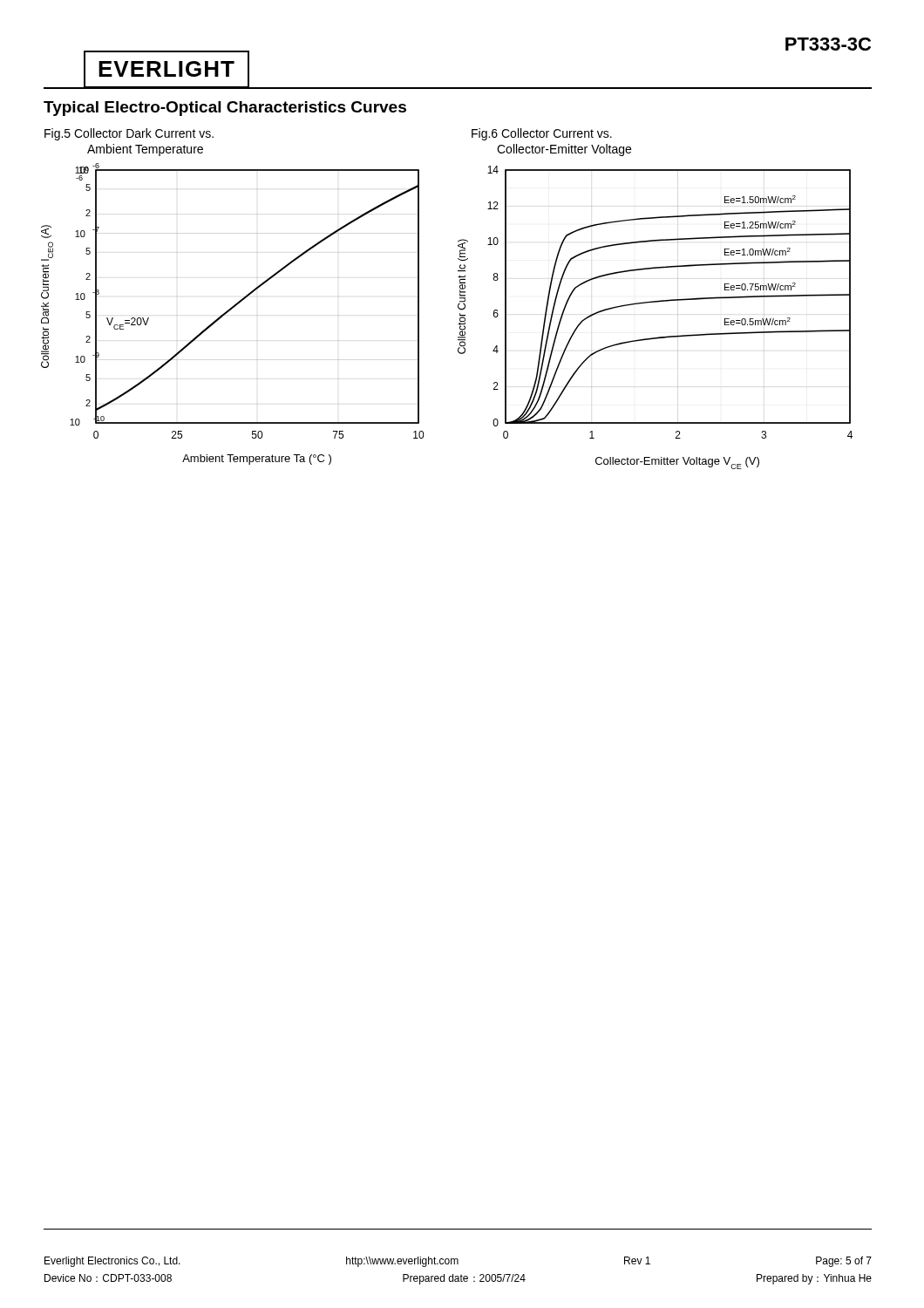The width and height of the screenshot is (924, 1308).
Task: Click on the element starting "Collector-Emitter Voltage"
Action: [x=564, y=149]
